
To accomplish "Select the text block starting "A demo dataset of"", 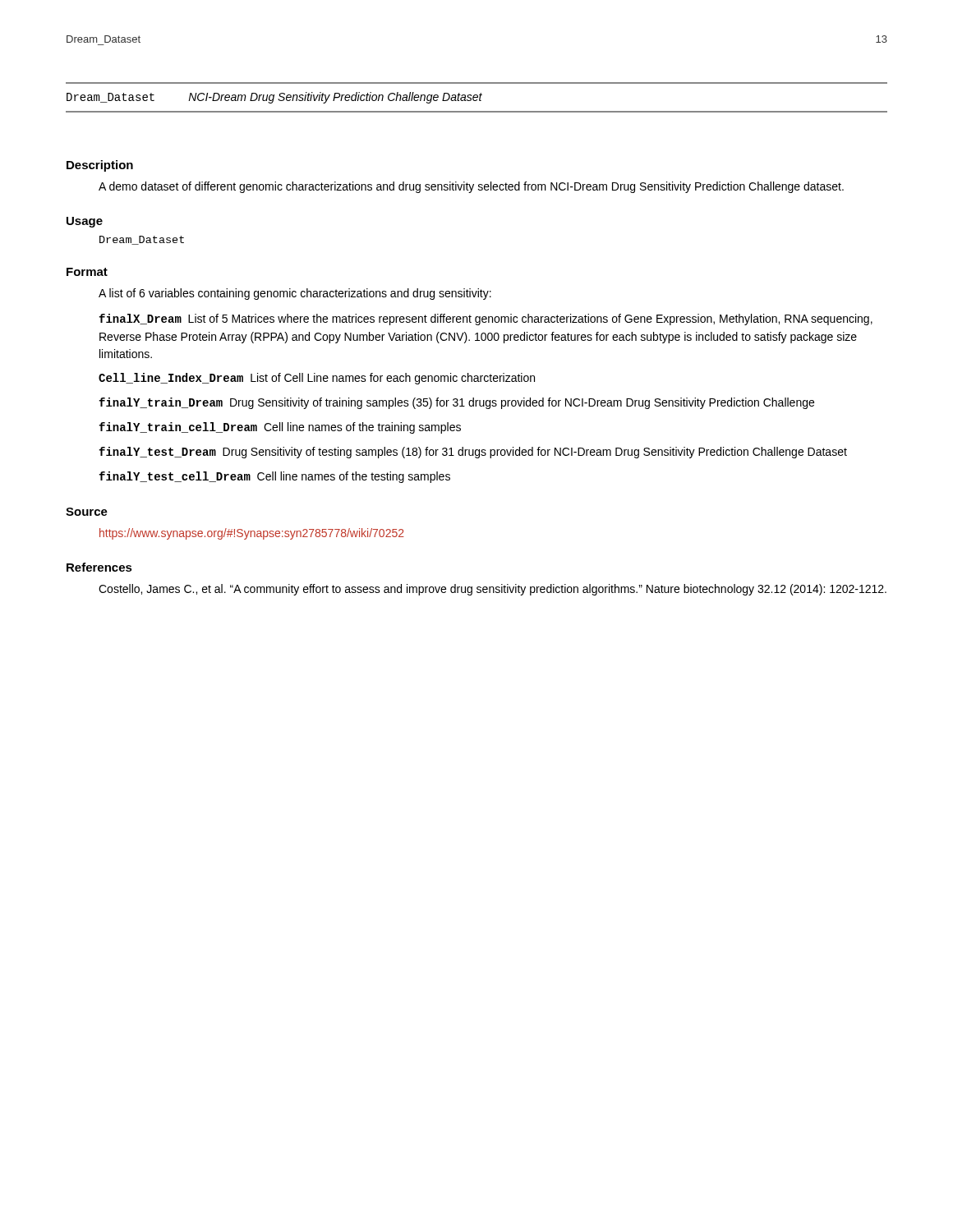I will 471,186.
